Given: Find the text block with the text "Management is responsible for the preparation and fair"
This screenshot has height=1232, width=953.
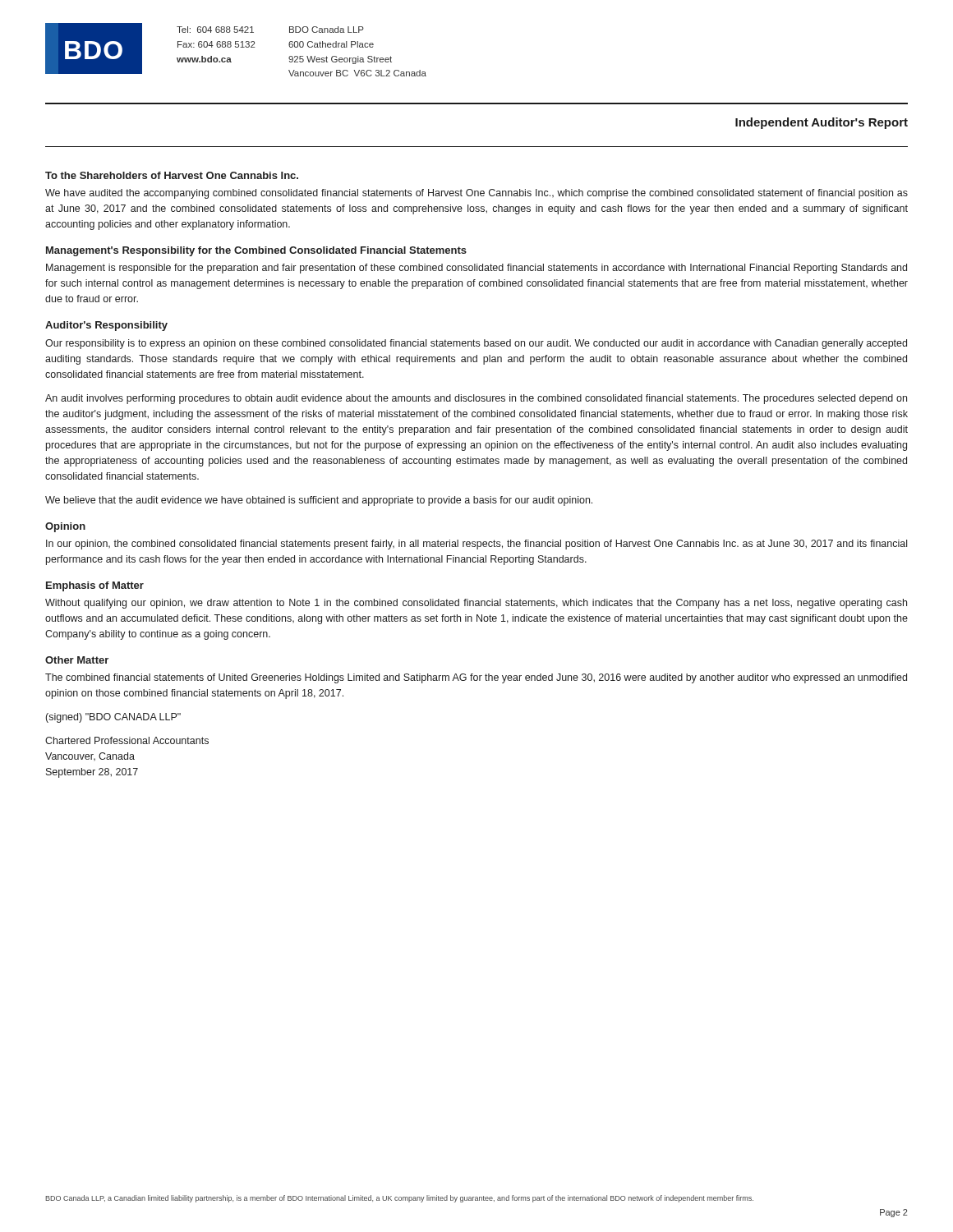Looking at the screenshot, I should tap(476, 284).
